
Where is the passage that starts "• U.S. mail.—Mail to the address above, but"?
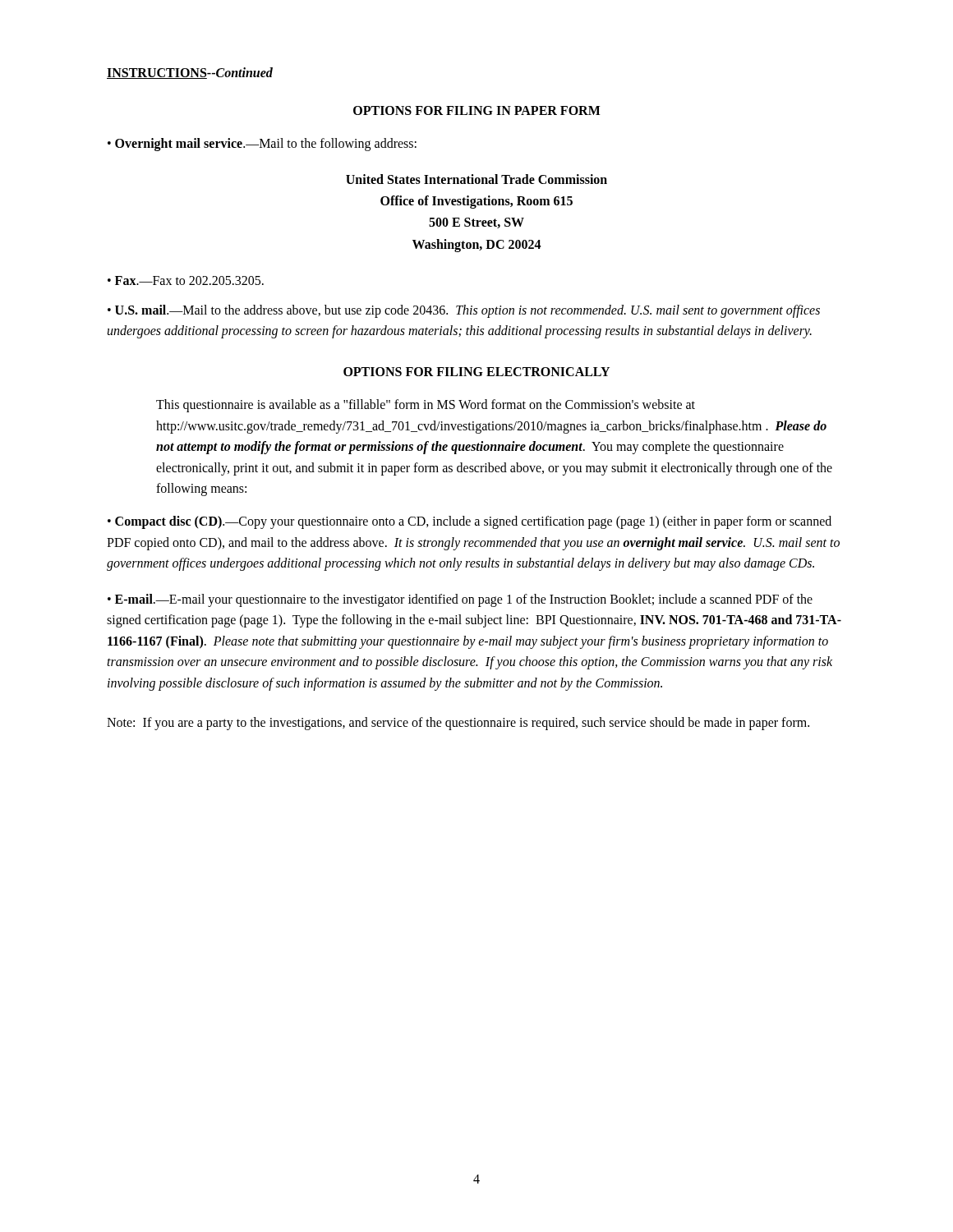(464, 320)
